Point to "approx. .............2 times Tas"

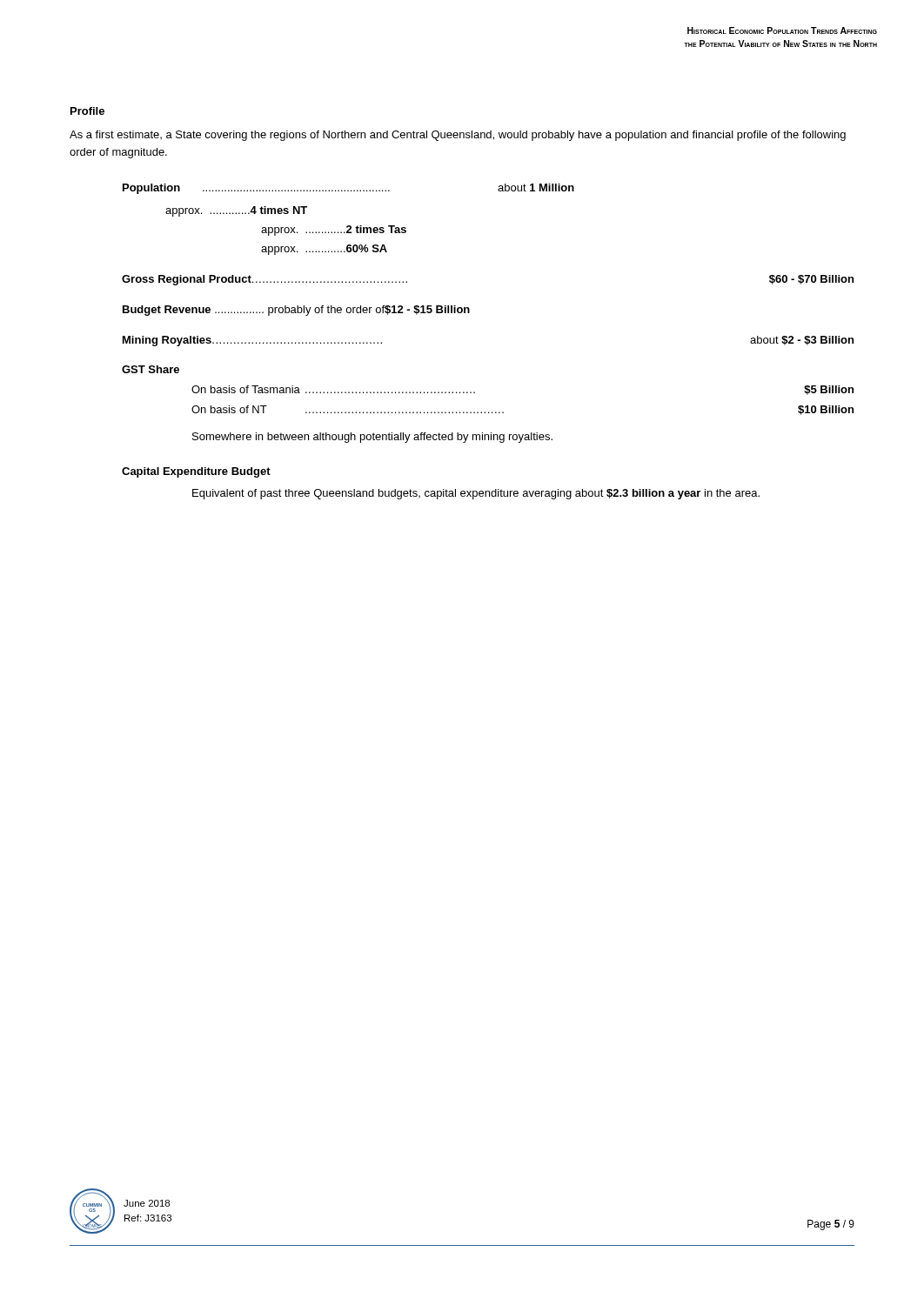tap(334, 229)
